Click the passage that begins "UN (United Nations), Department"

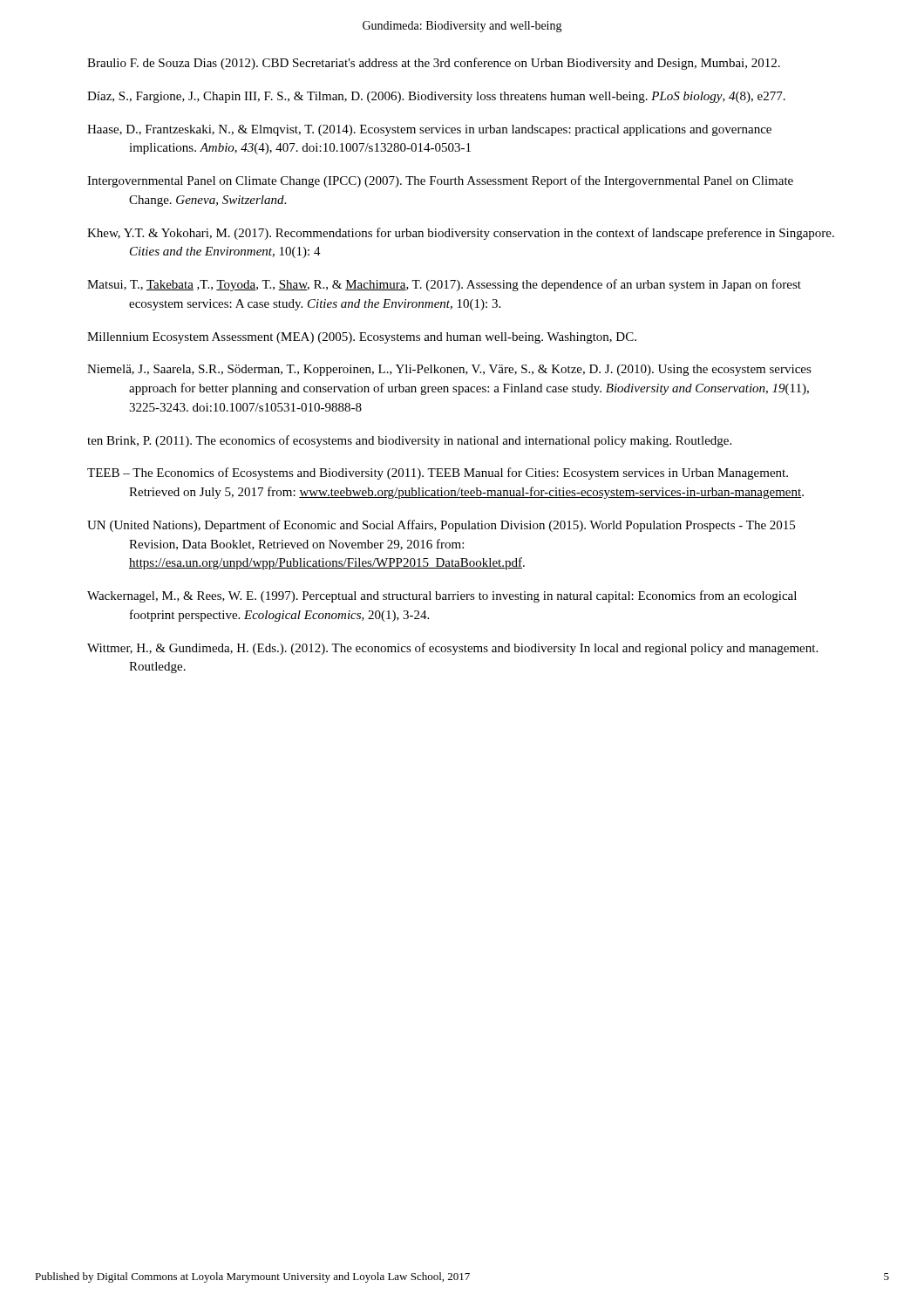click(441, 544)
